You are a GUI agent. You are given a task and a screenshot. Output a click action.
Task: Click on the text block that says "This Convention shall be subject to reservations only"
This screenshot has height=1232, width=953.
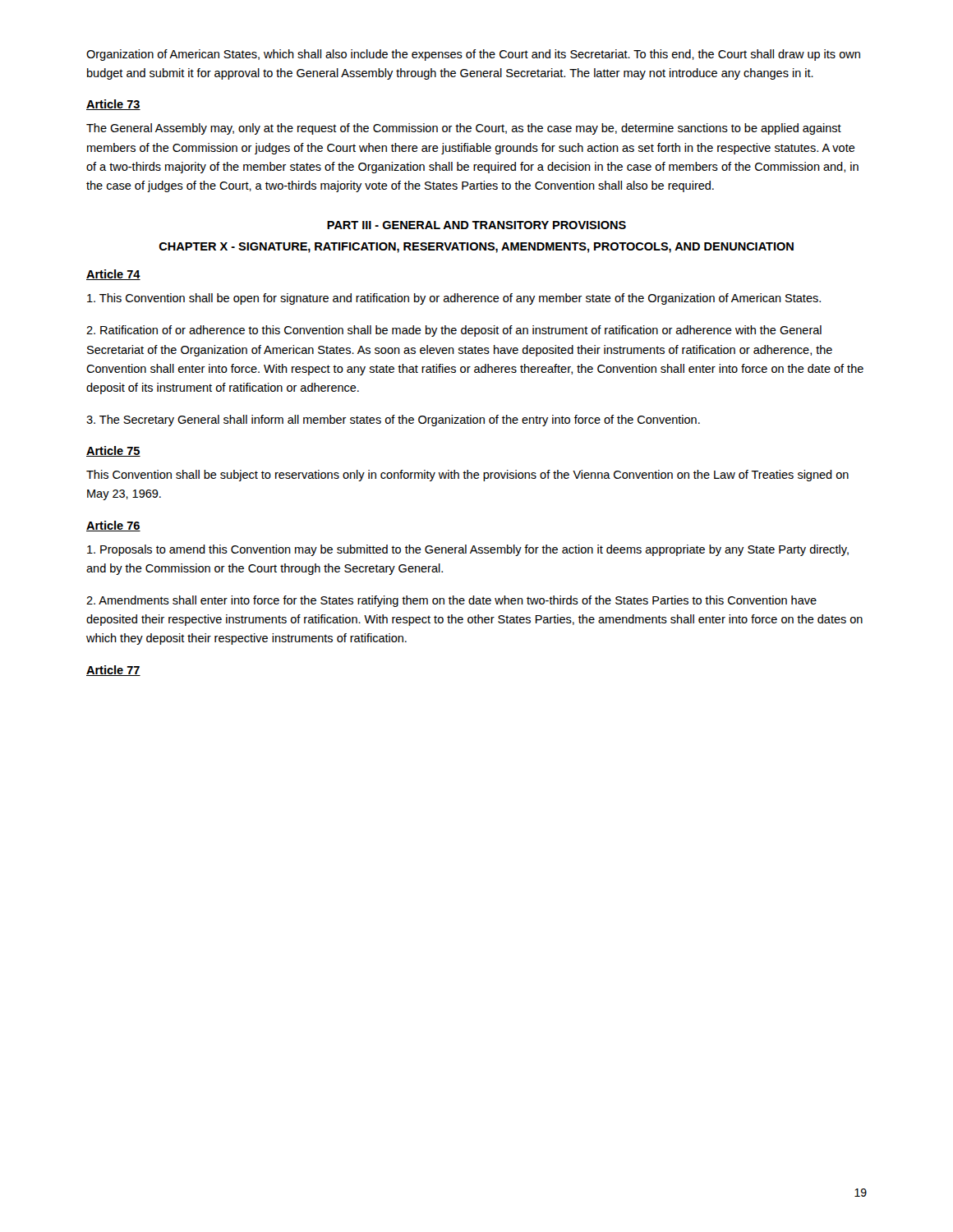point(468,484)
